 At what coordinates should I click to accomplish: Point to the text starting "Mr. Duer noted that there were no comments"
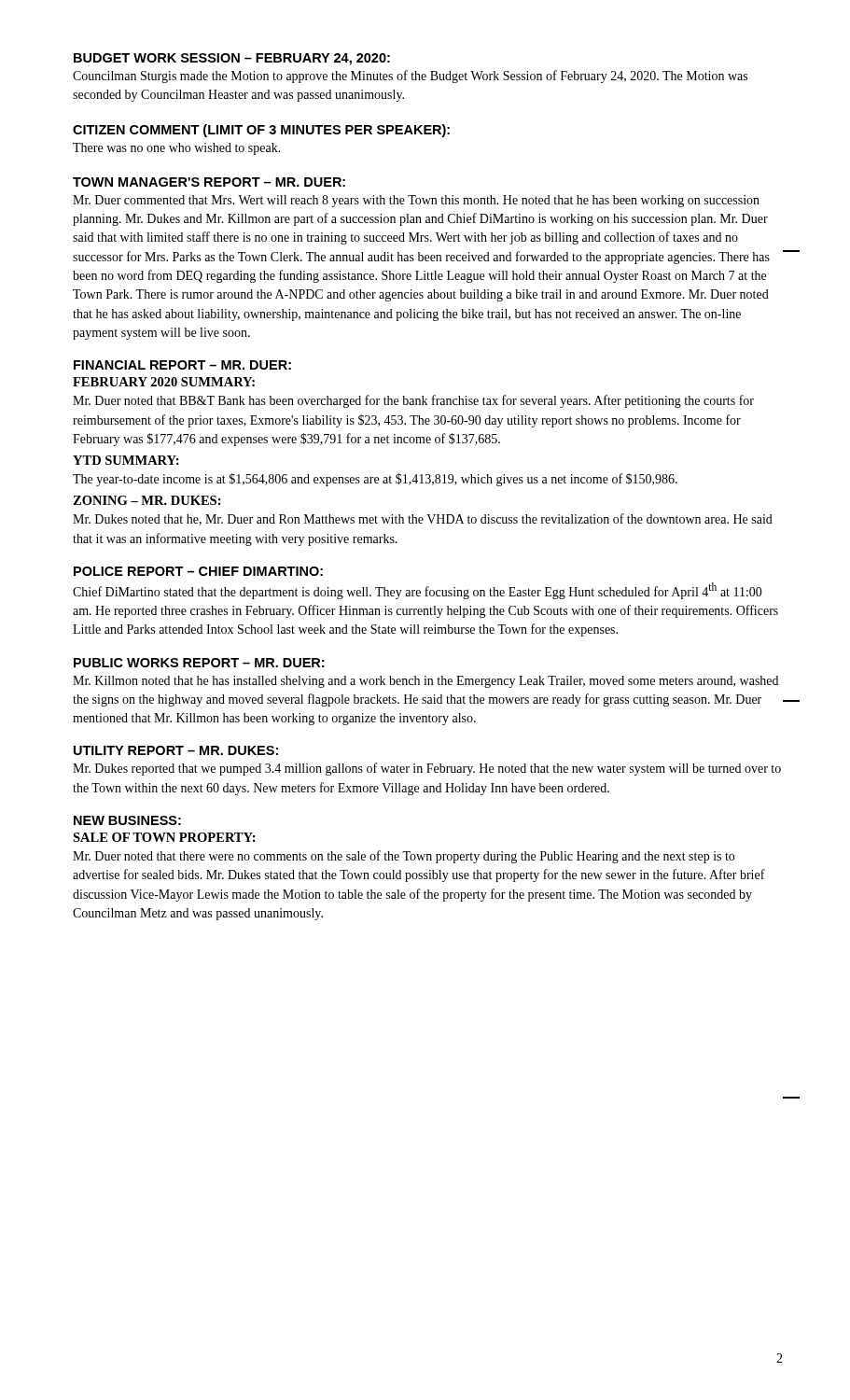point(419,885)
